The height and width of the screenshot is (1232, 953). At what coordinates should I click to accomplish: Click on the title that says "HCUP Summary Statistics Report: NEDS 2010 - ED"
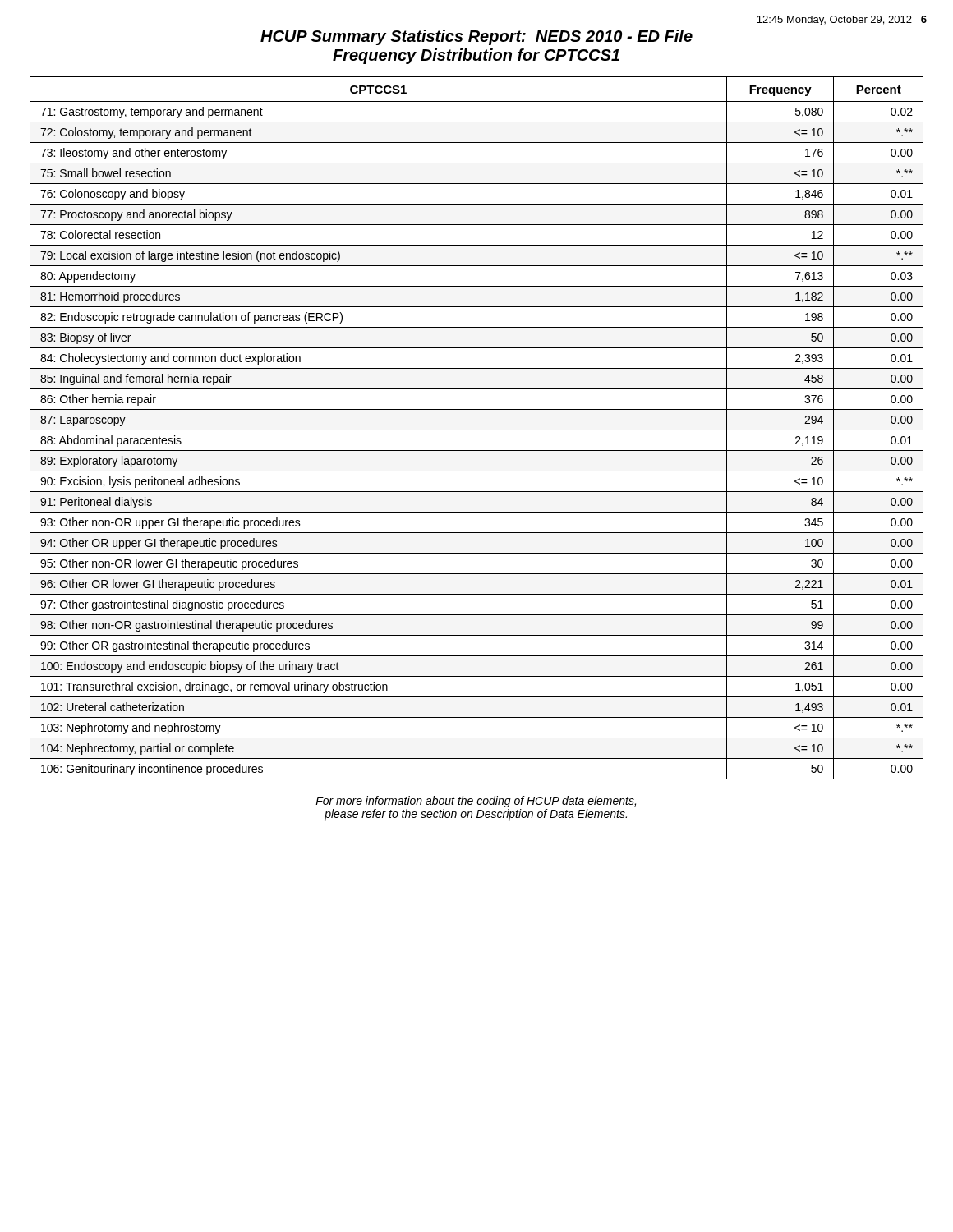coord(476,46)
